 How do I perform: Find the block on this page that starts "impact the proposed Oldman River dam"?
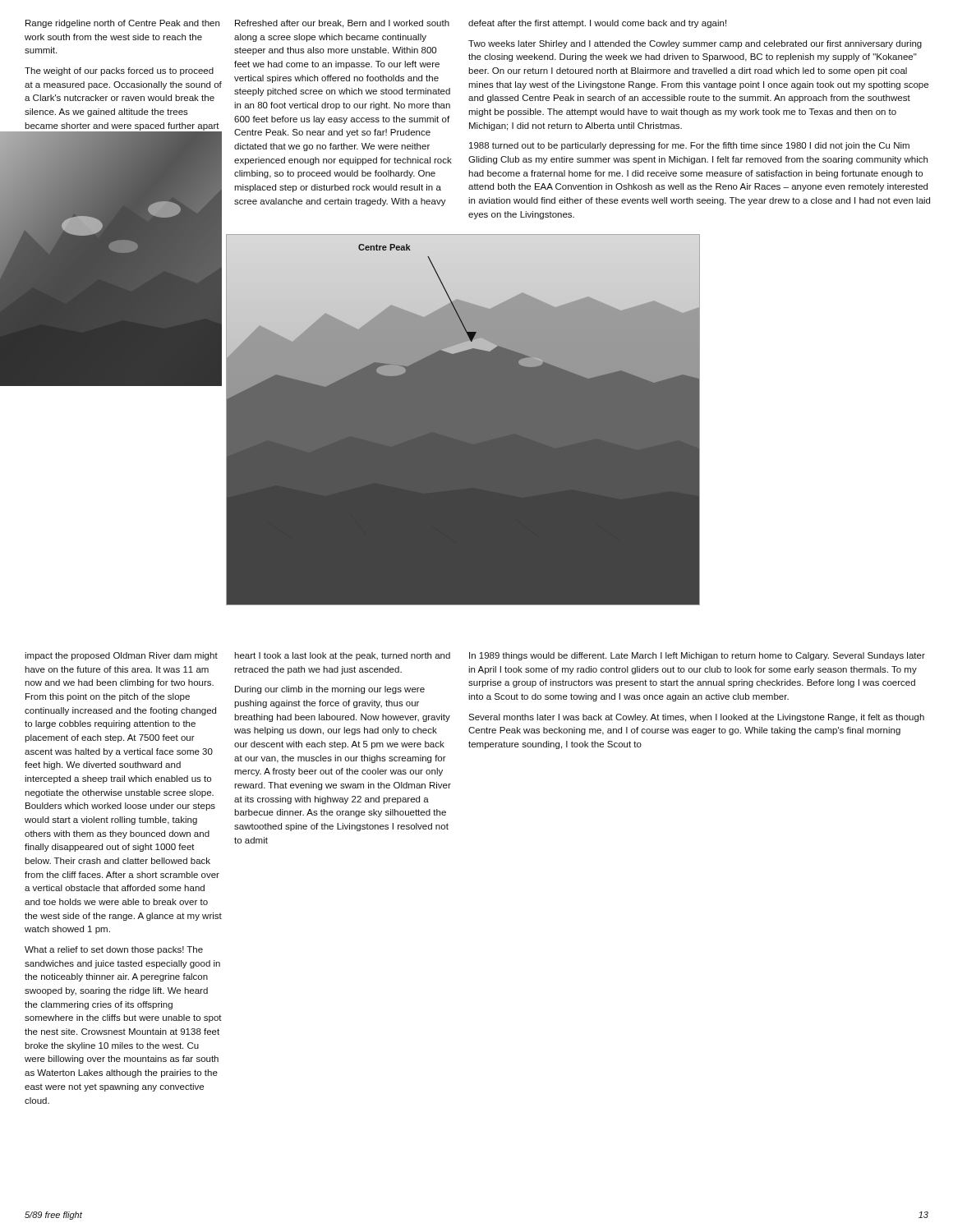123,878
